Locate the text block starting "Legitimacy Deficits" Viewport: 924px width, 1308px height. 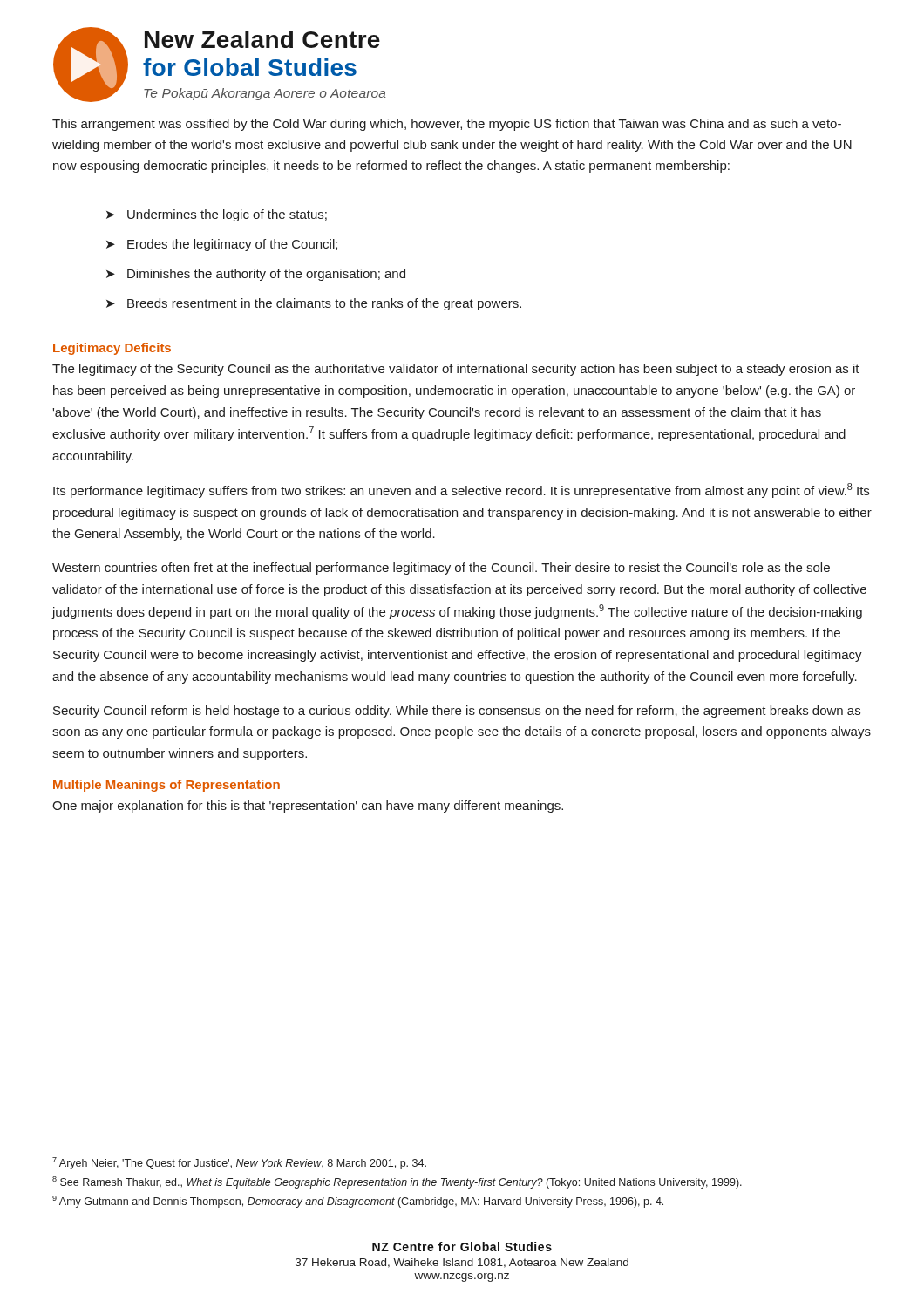point(112,347)
